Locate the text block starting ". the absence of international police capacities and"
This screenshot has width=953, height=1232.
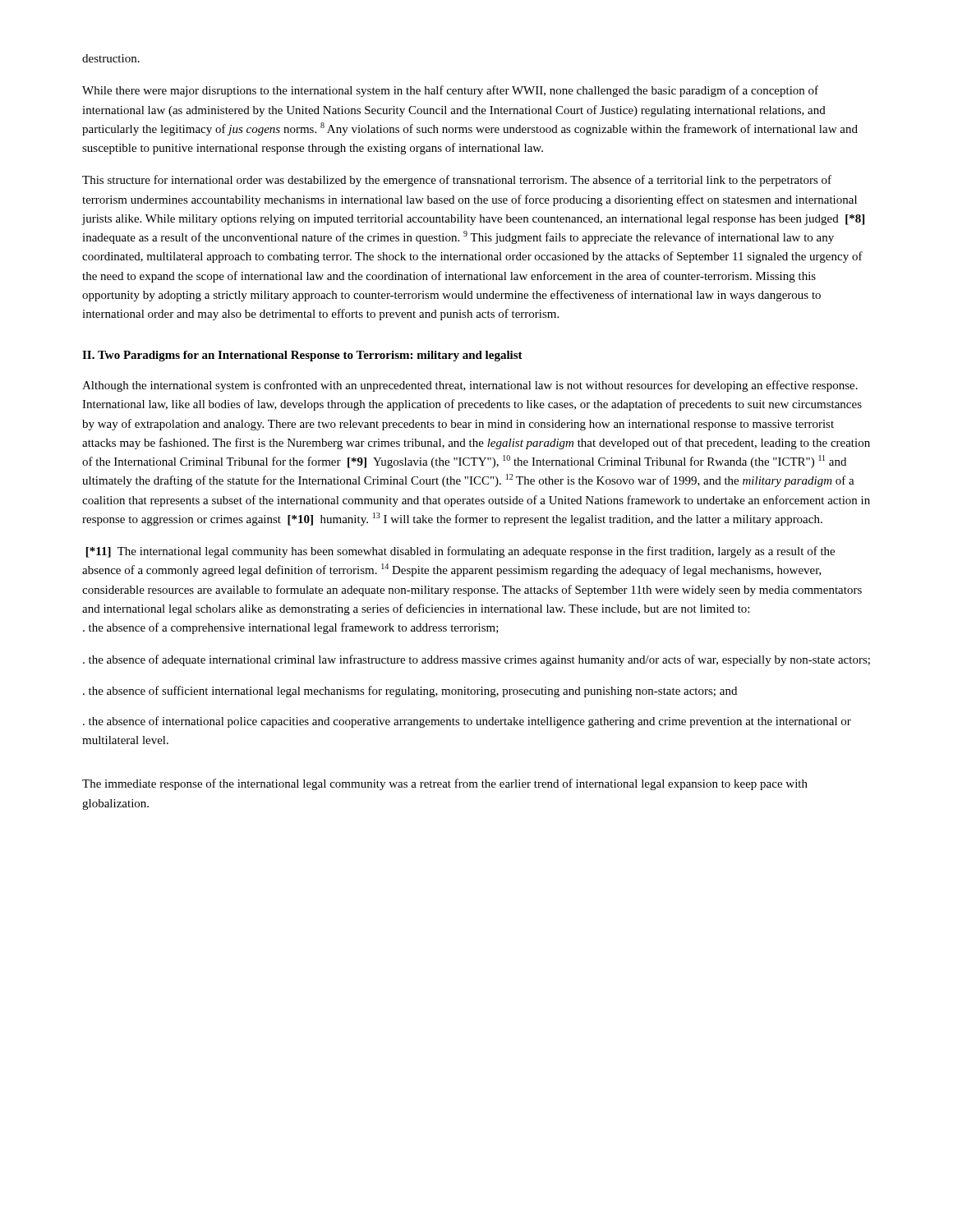click(x=467, y=730)
